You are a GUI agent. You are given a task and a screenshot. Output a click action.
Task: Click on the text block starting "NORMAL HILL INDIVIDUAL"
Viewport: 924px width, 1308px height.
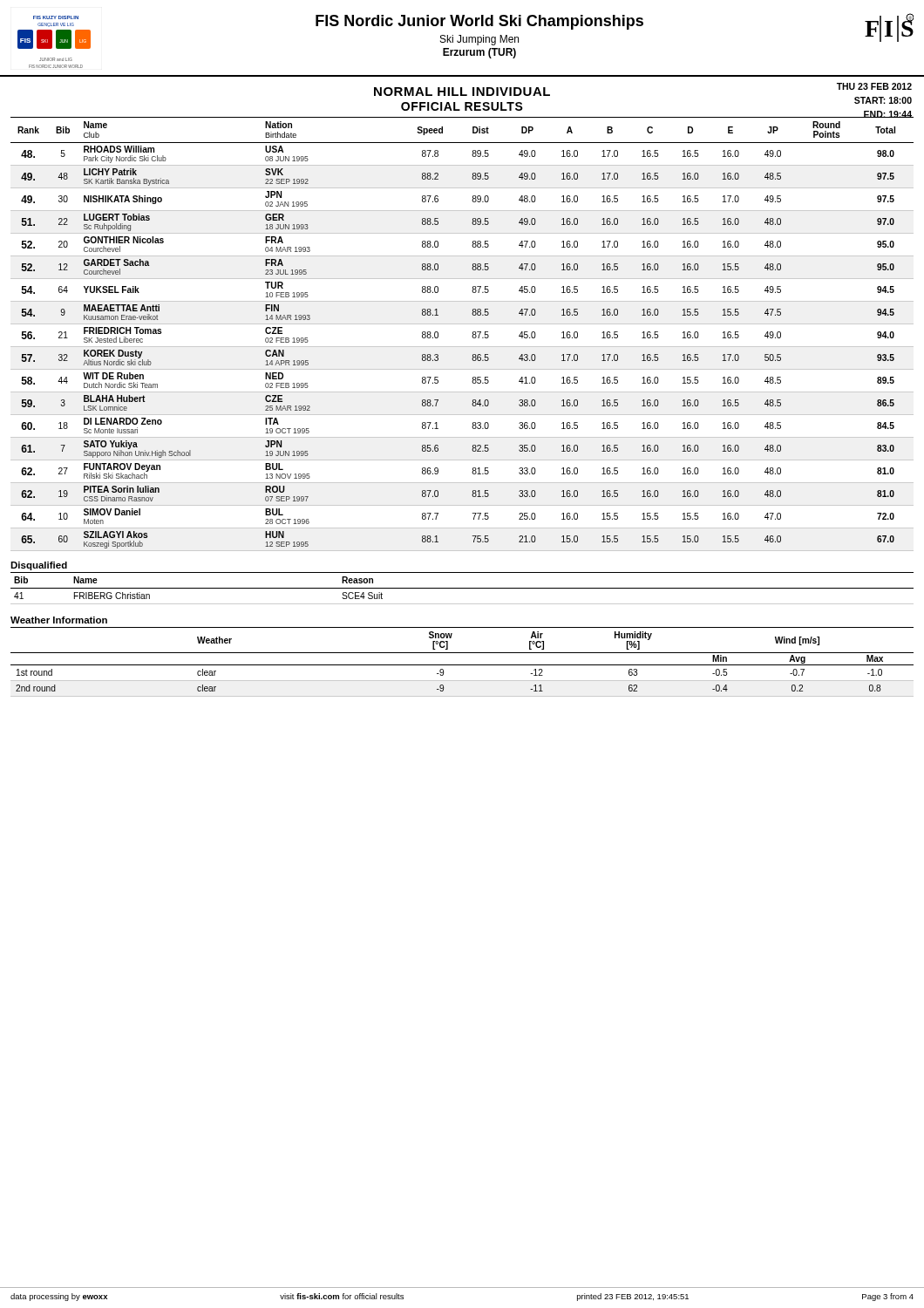(x=462, y=91)
